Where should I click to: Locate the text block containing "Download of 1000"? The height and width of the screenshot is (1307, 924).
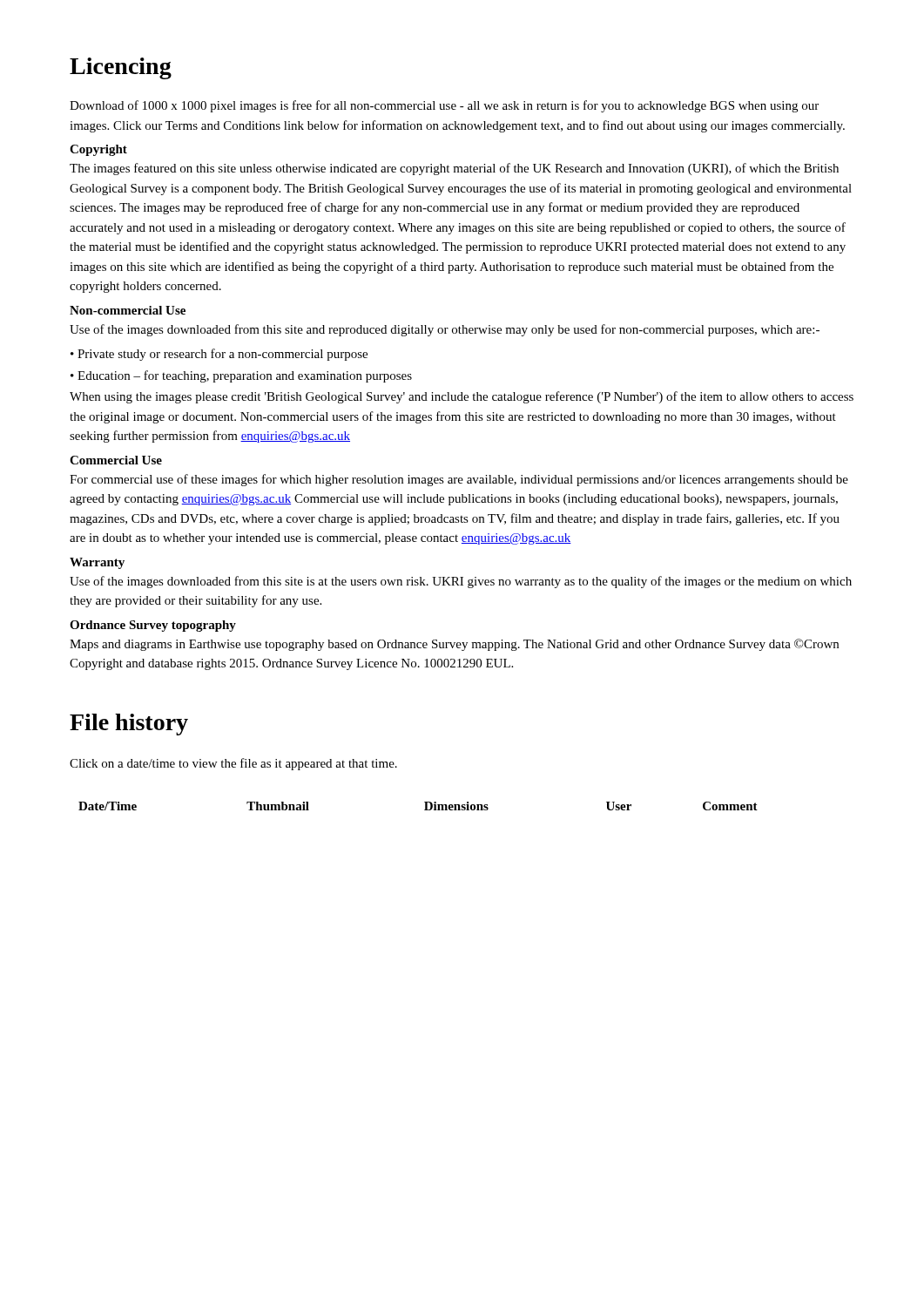[x=462, y=115]
